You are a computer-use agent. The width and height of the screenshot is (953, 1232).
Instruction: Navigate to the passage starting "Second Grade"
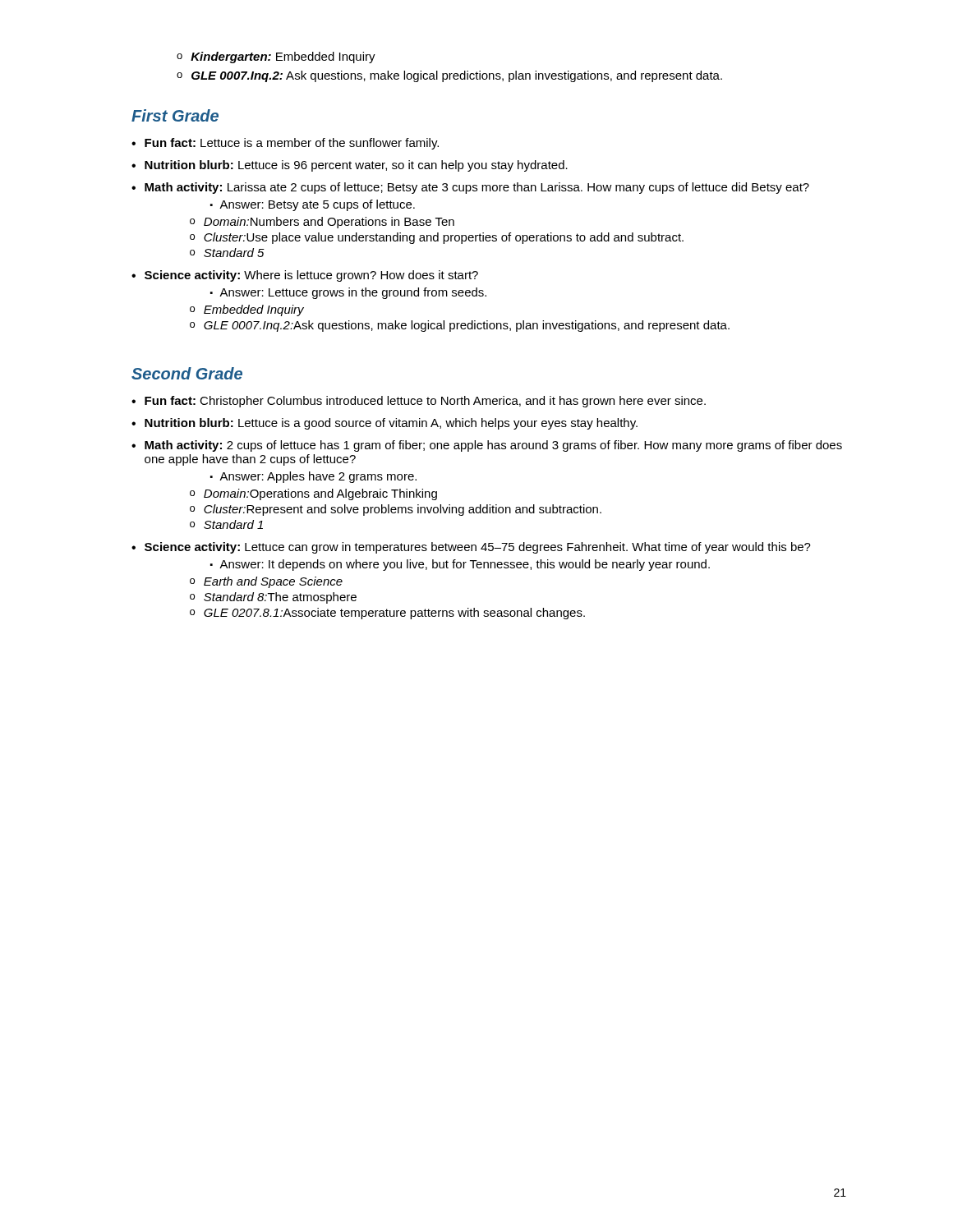pos(187,374)
